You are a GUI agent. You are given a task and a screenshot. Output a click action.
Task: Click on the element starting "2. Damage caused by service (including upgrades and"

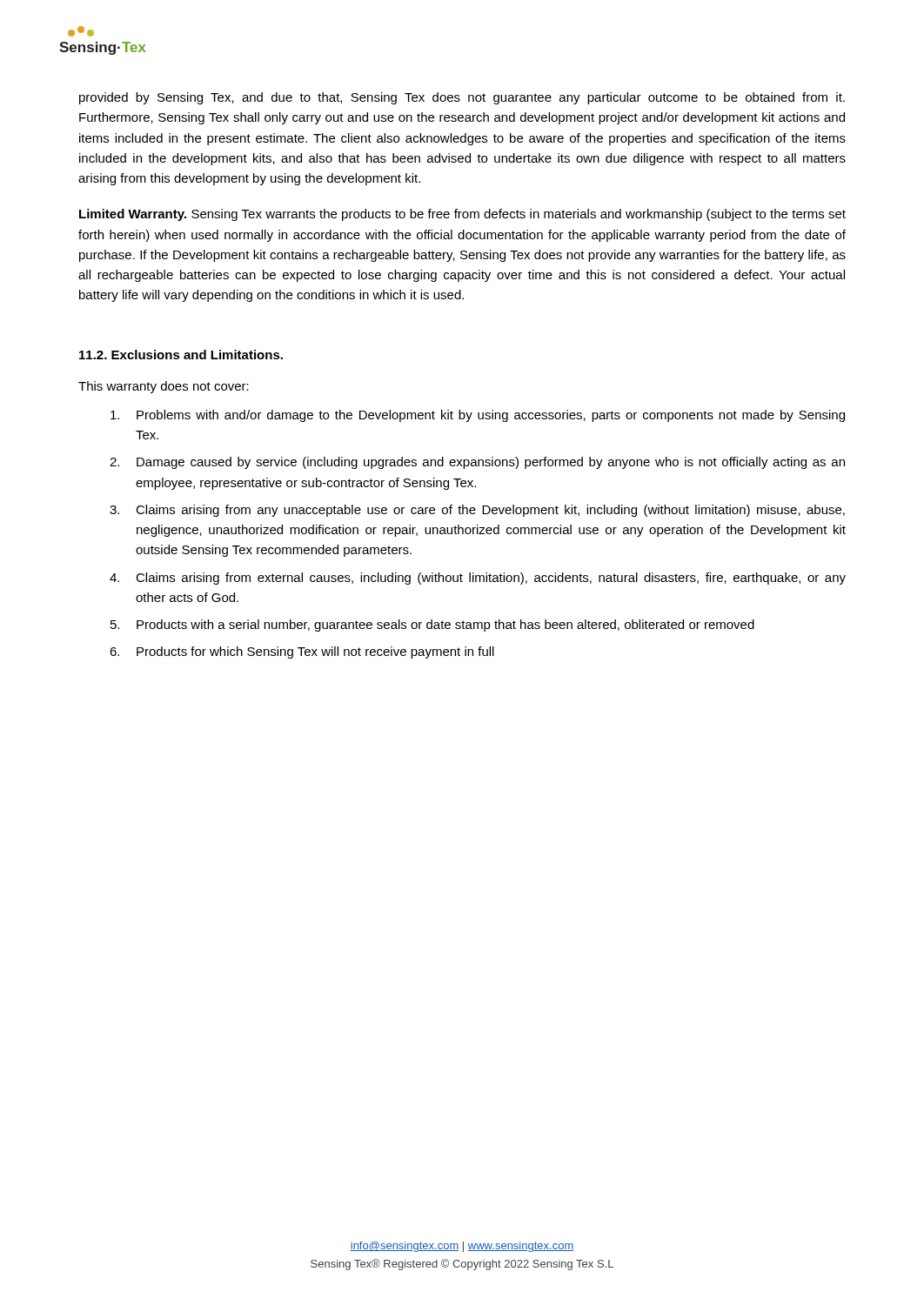tap(478, 472)
